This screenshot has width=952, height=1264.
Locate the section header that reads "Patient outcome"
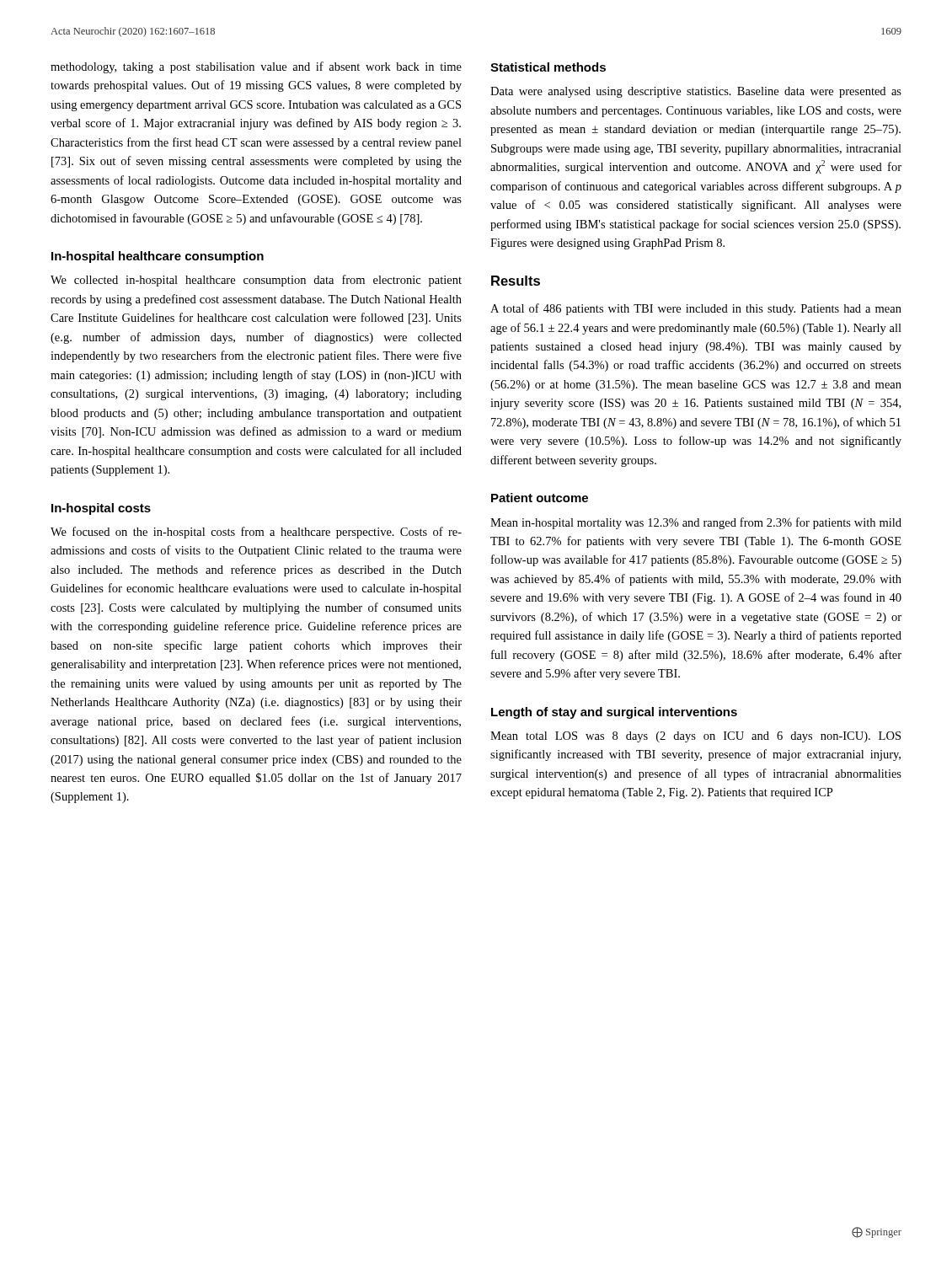(x=539, y=498)
